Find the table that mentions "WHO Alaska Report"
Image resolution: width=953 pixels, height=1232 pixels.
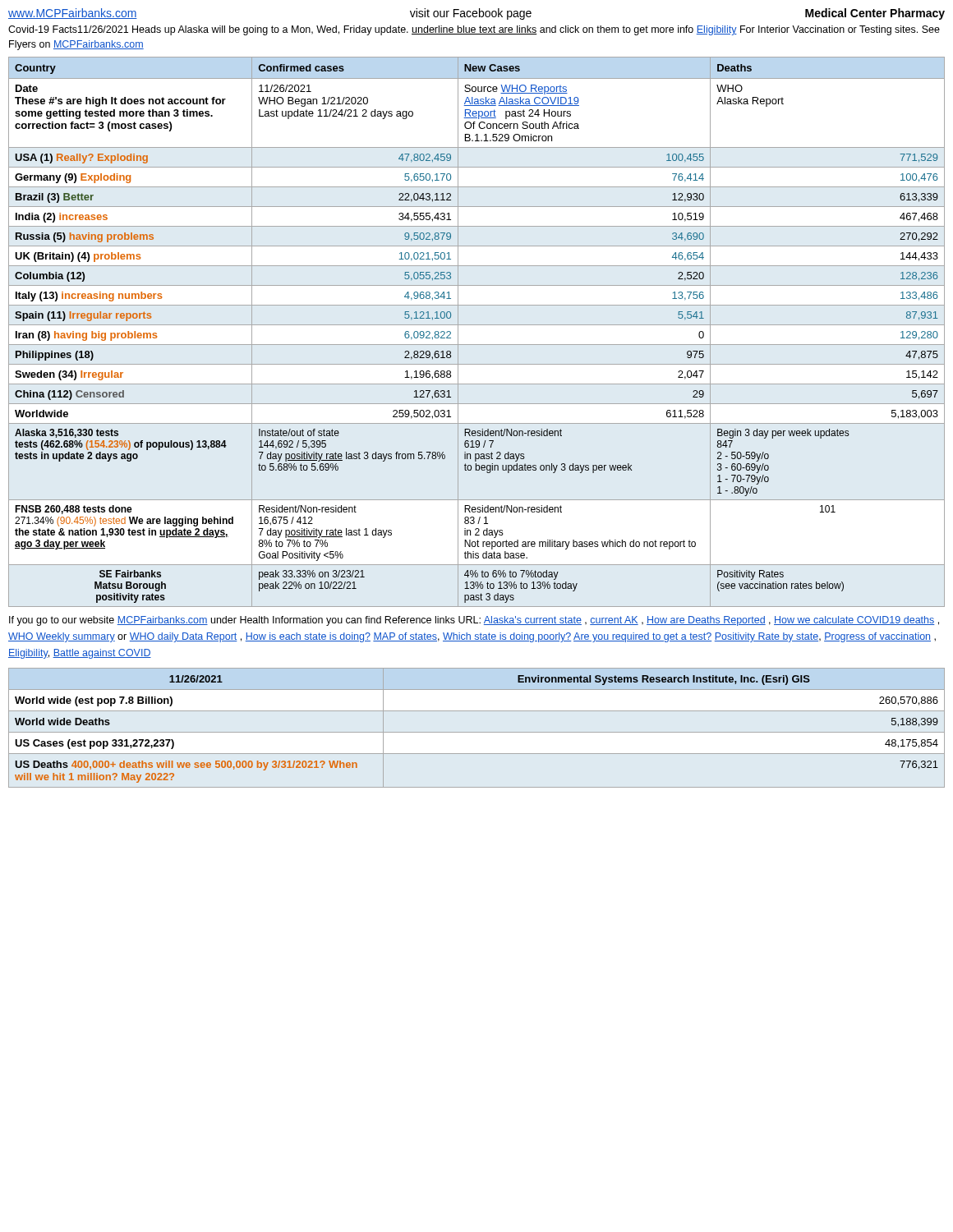point(476,332)
